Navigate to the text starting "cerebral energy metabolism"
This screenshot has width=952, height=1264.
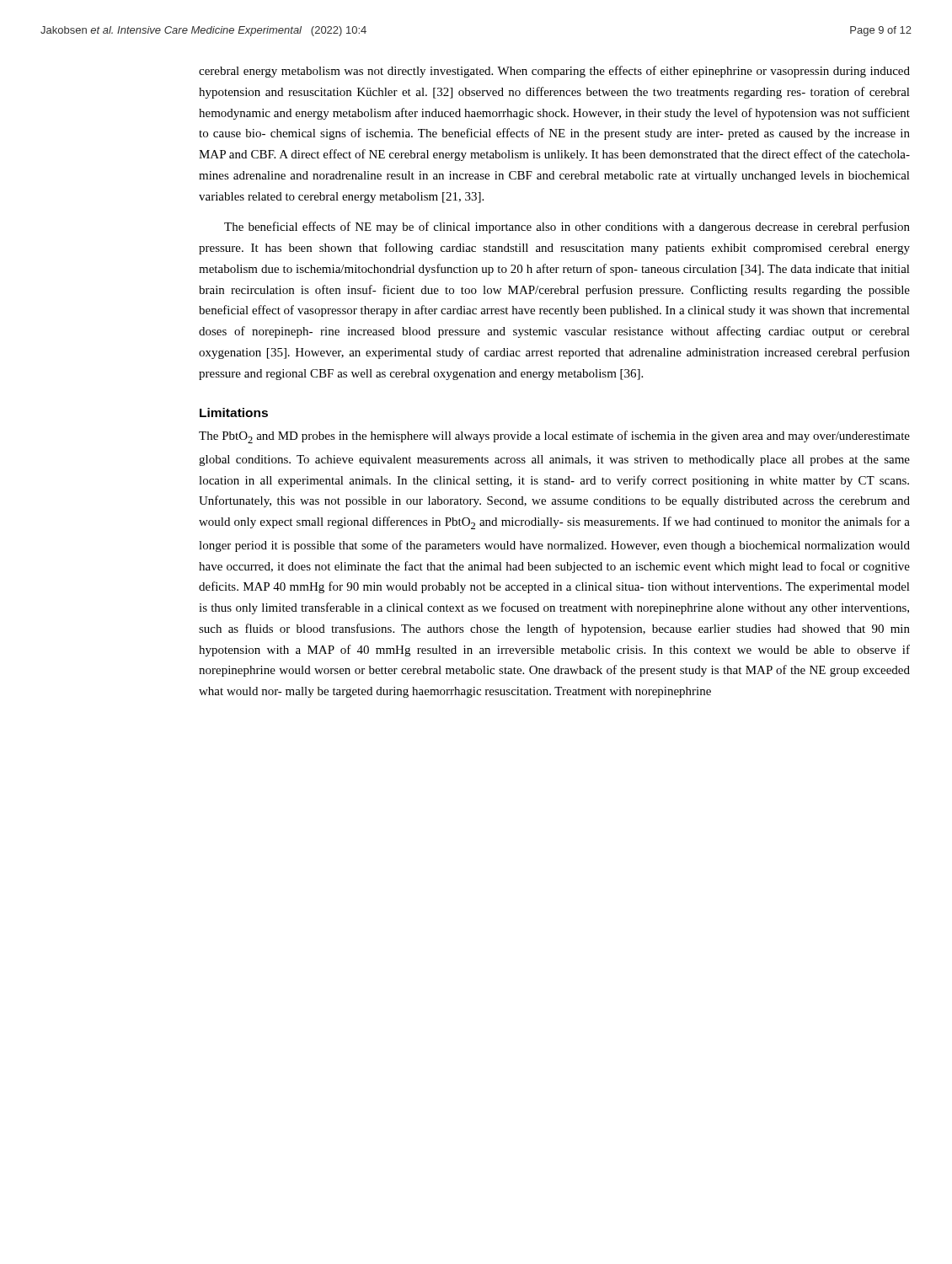coord(554,134)
